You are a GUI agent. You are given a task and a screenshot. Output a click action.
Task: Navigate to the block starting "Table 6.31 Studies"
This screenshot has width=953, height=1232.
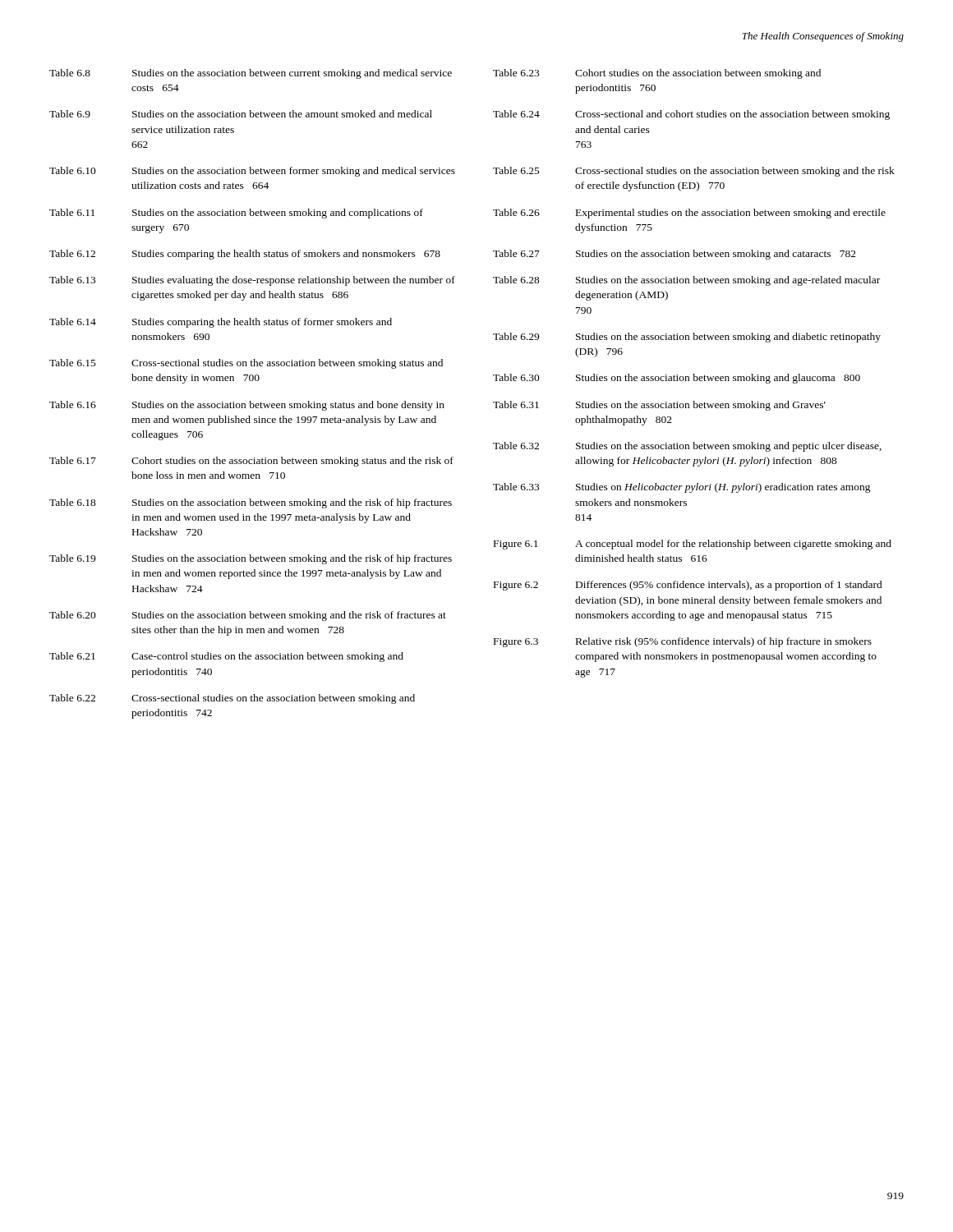pos(698,412)
